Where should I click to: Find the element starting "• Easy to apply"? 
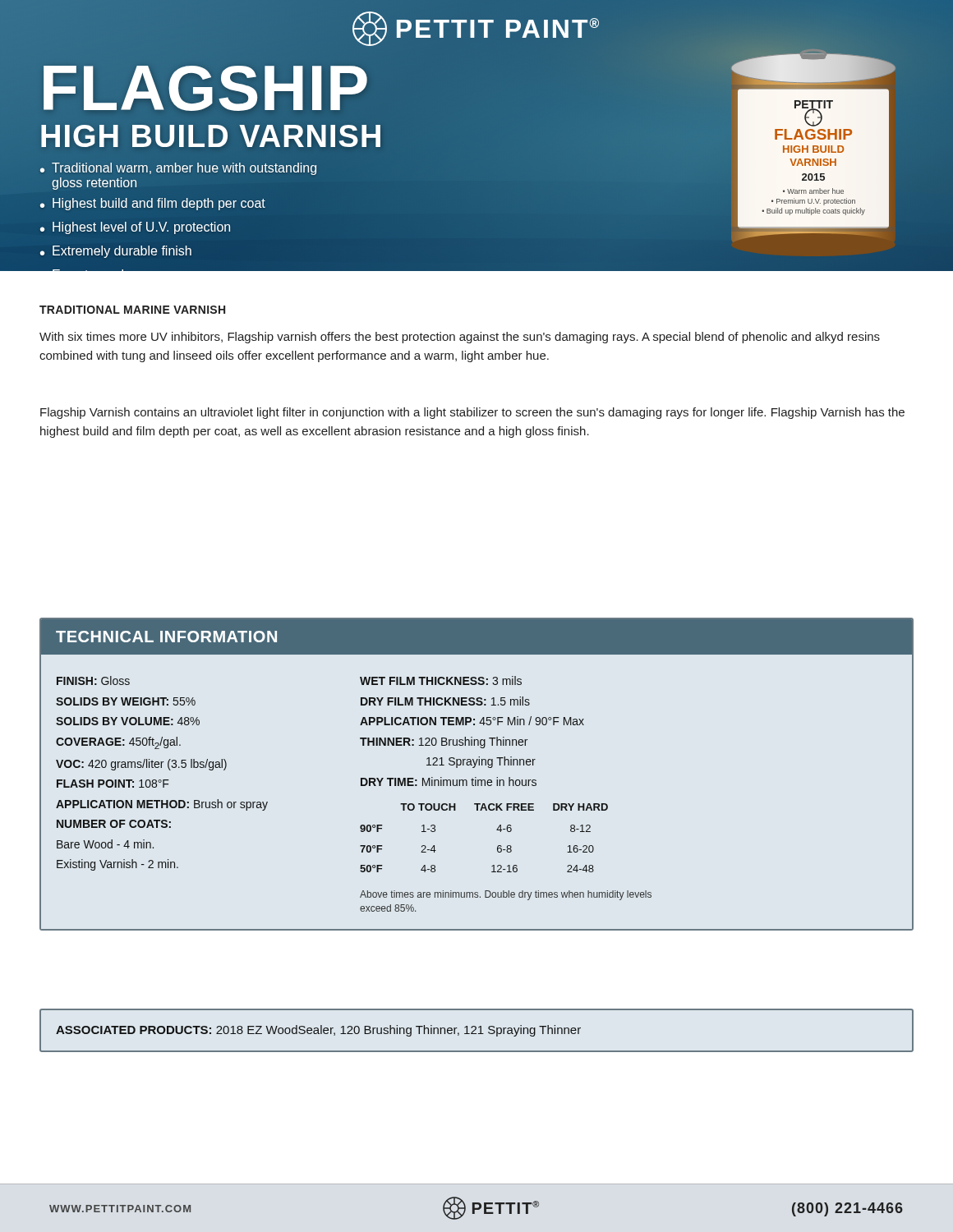(x=85, y=277)
